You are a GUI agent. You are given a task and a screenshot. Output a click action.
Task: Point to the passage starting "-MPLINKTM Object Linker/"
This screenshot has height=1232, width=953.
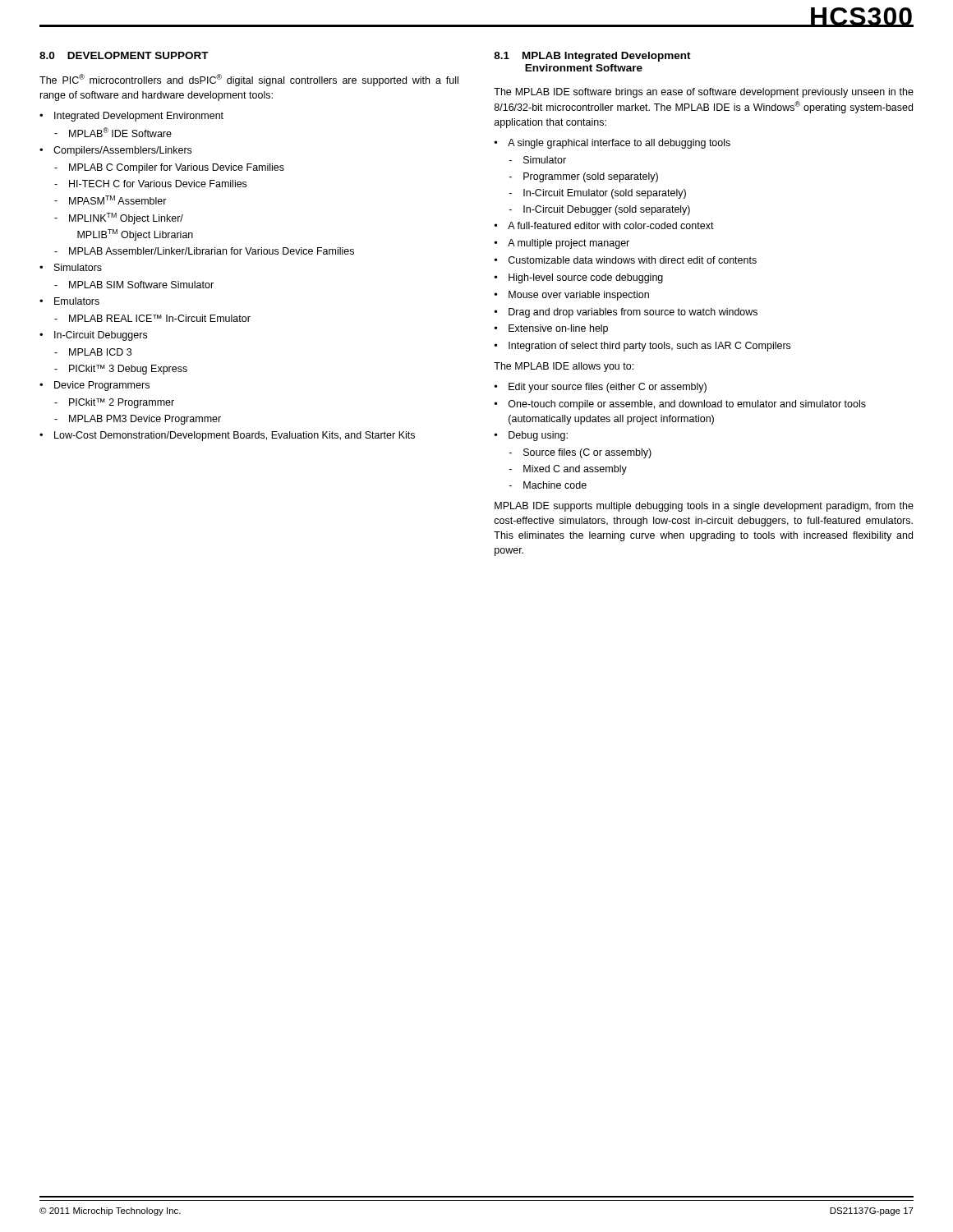119,218
